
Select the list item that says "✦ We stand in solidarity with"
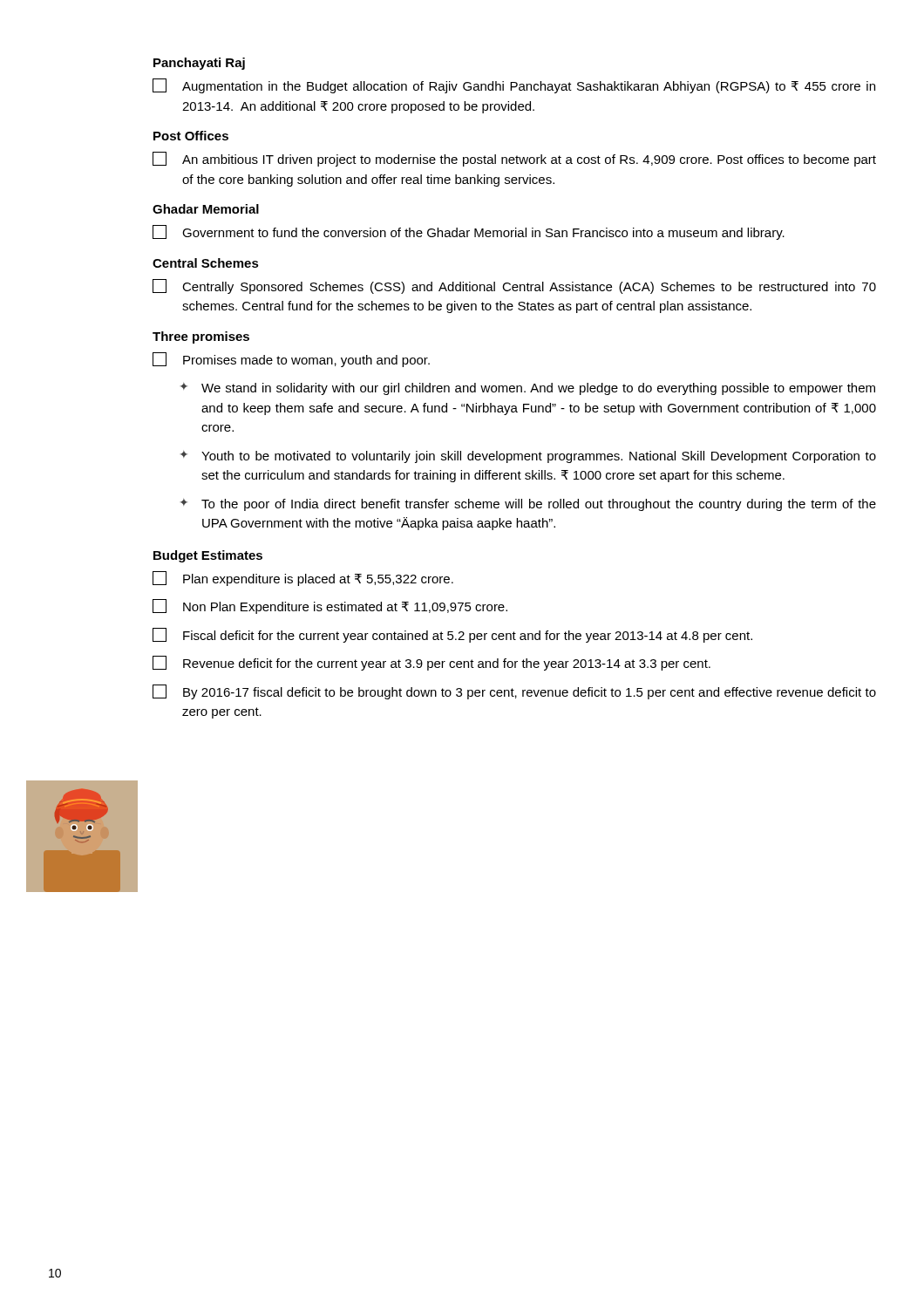tap(527, 408)
